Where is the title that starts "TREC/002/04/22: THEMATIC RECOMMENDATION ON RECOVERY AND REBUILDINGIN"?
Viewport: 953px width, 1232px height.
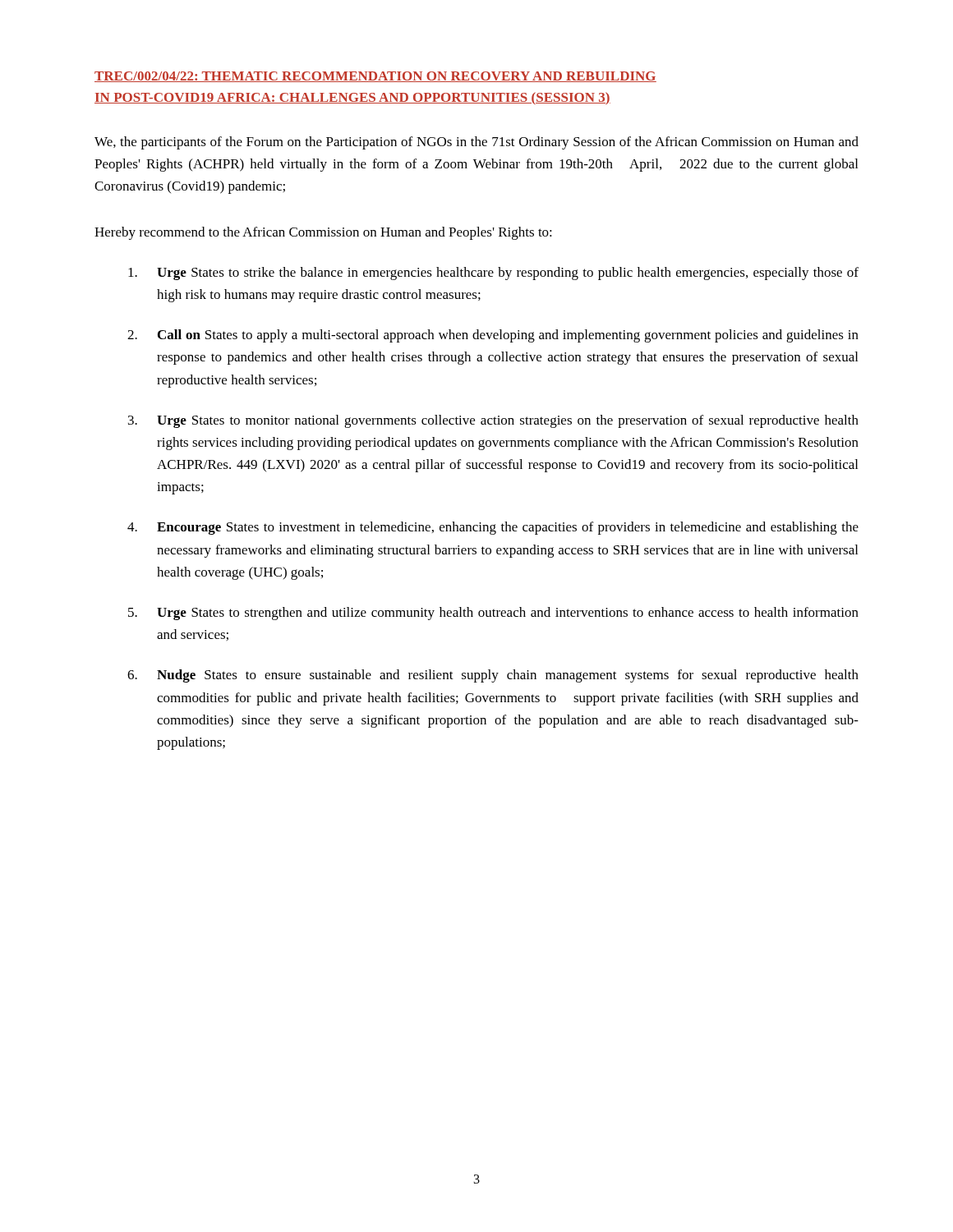click(x=375, y=86)
